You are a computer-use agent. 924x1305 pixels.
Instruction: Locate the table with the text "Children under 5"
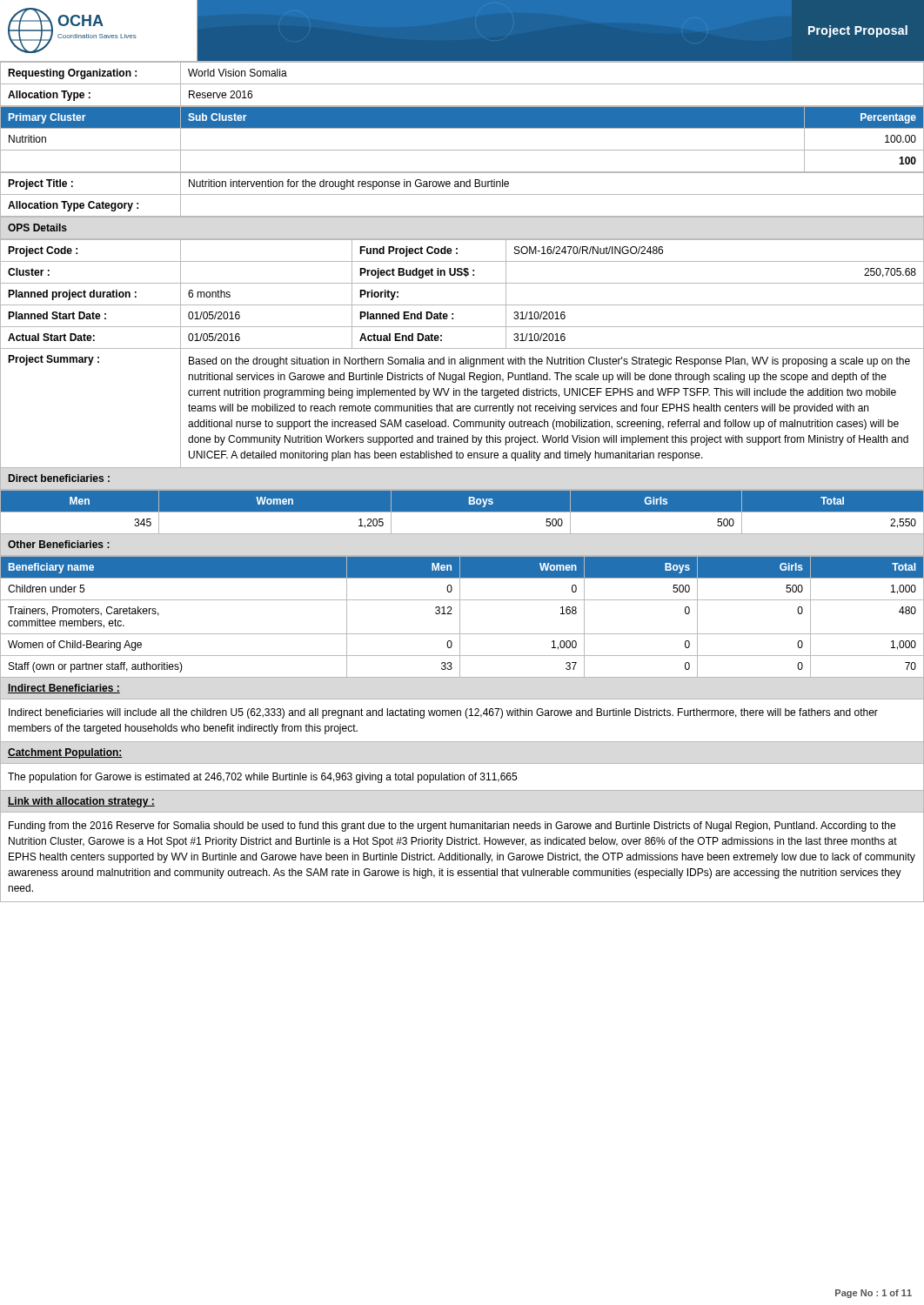tap(462, 617)
